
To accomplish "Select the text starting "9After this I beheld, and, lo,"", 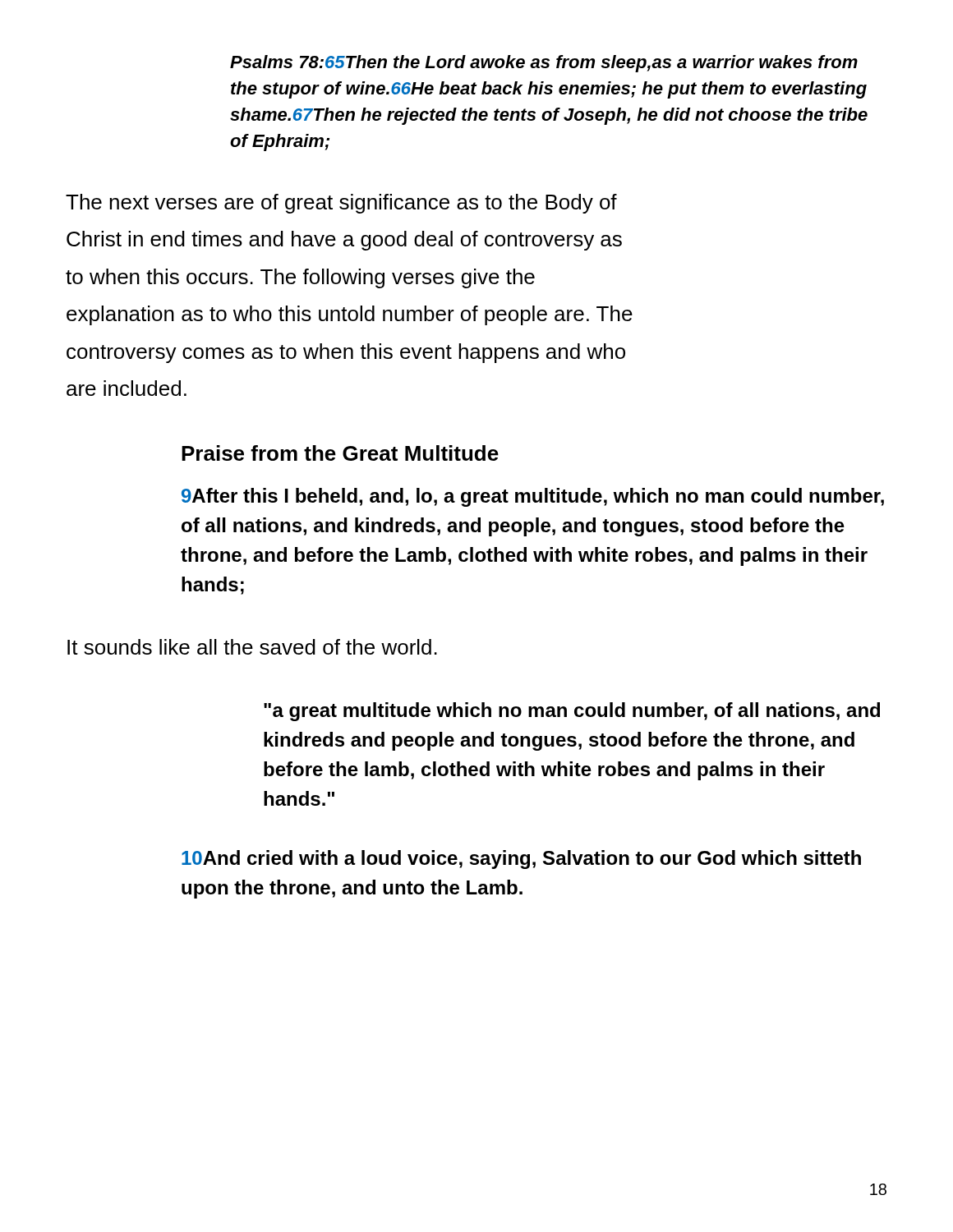I will pyautogui.click(x=533, y=540).
